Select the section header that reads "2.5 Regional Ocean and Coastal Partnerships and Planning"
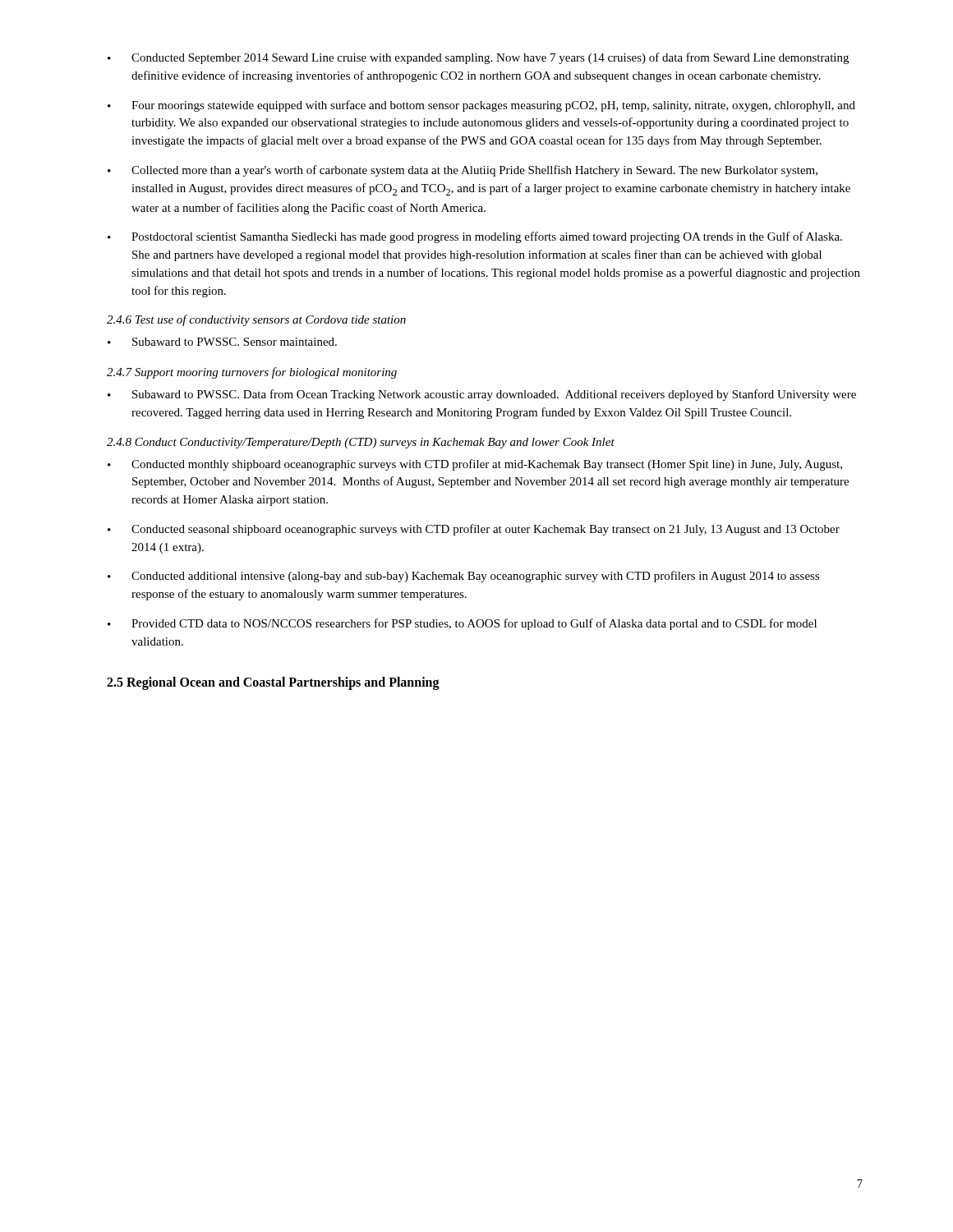 (x=273, y=682)
